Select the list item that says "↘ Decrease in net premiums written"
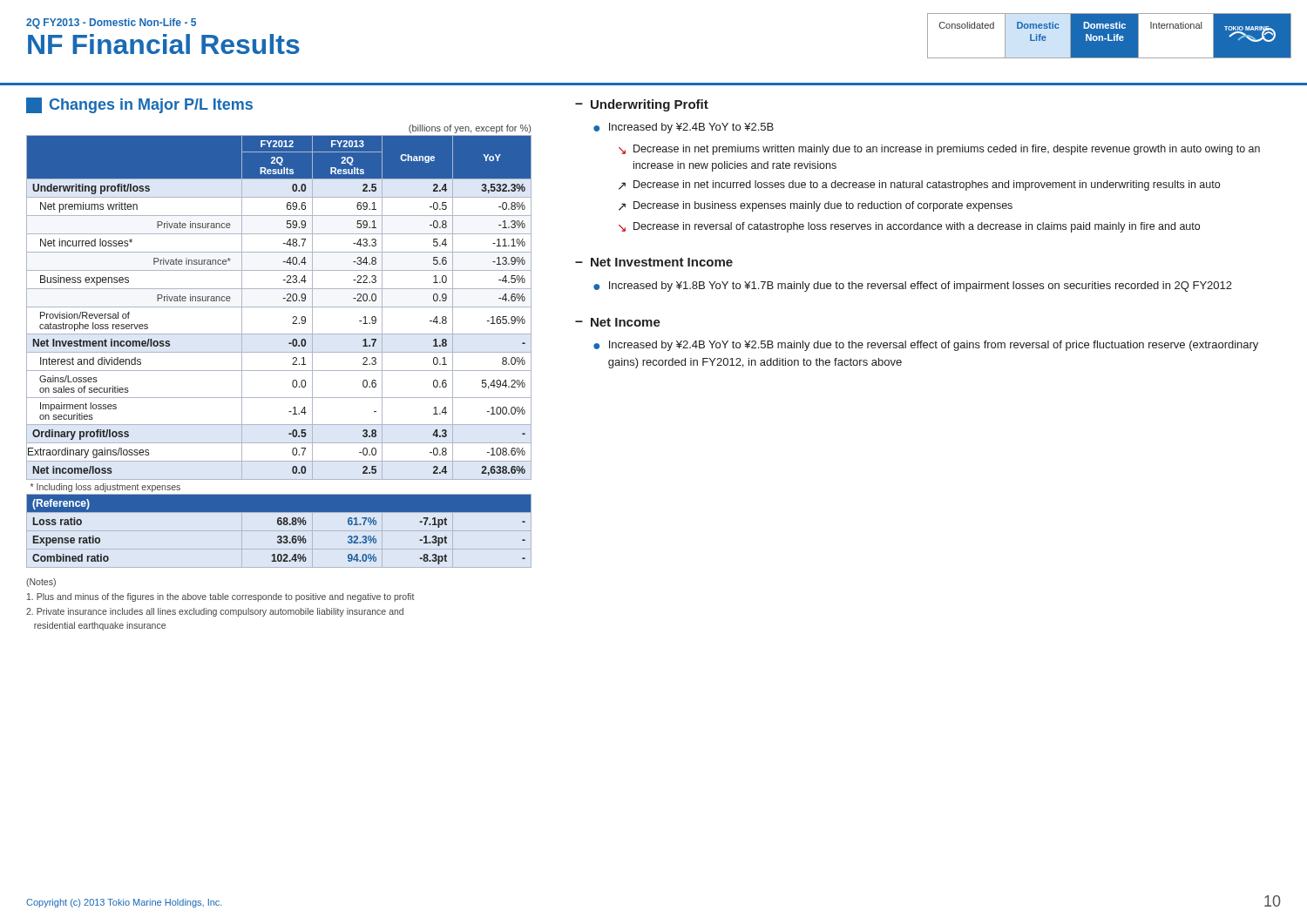The width and height of the screenshot is (1307, 924). pos(953,158)
